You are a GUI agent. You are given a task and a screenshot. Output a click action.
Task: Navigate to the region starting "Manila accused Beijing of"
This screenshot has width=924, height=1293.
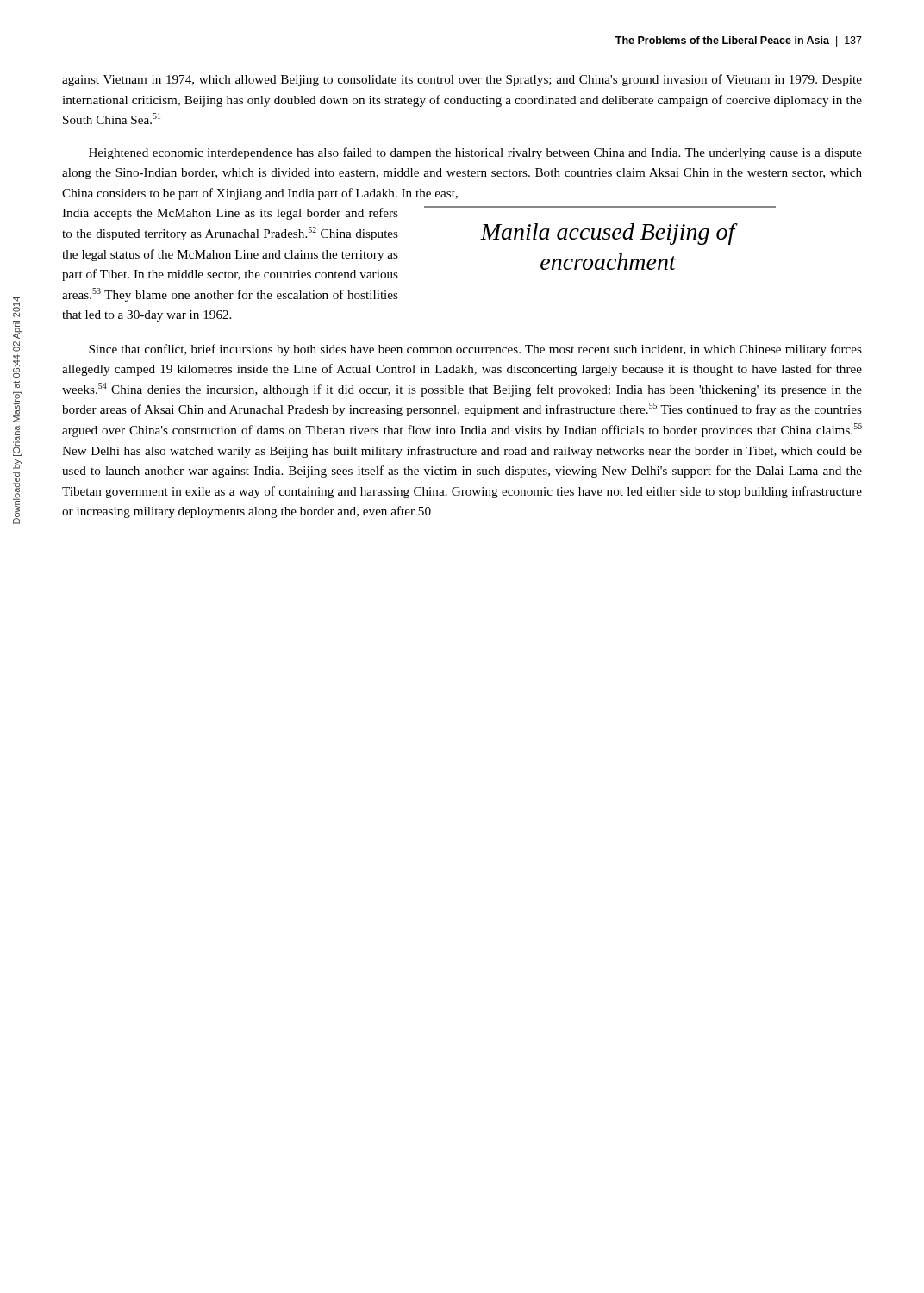(x=608, y=247)
